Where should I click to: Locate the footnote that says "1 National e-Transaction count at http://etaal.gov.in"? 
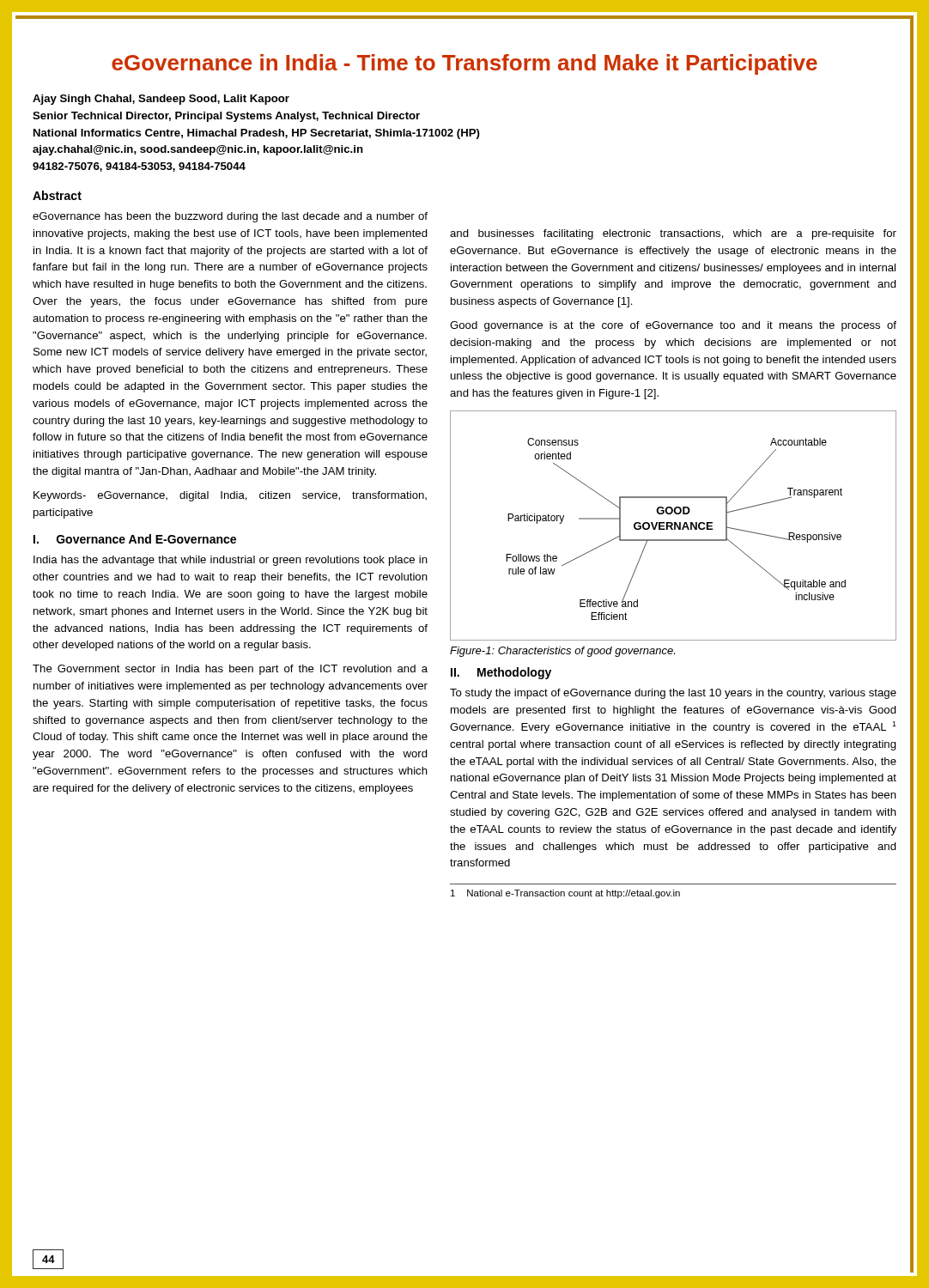pyautogui.click(x=565, y=893)
